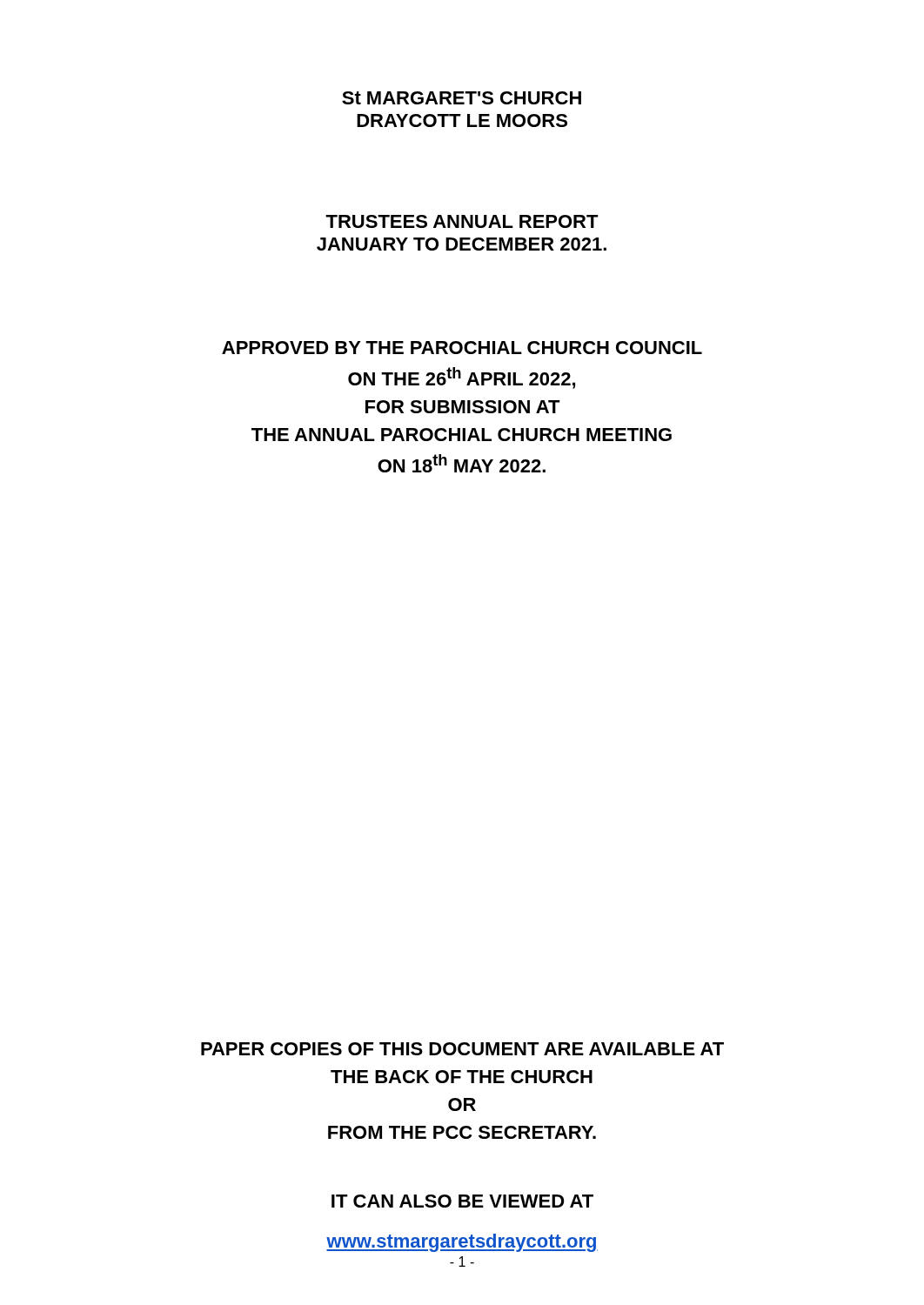Locate the text block starting "TRUSTEES ANNUAL REPORT JANUARY TO DECEMBER"

coord(462,233)
